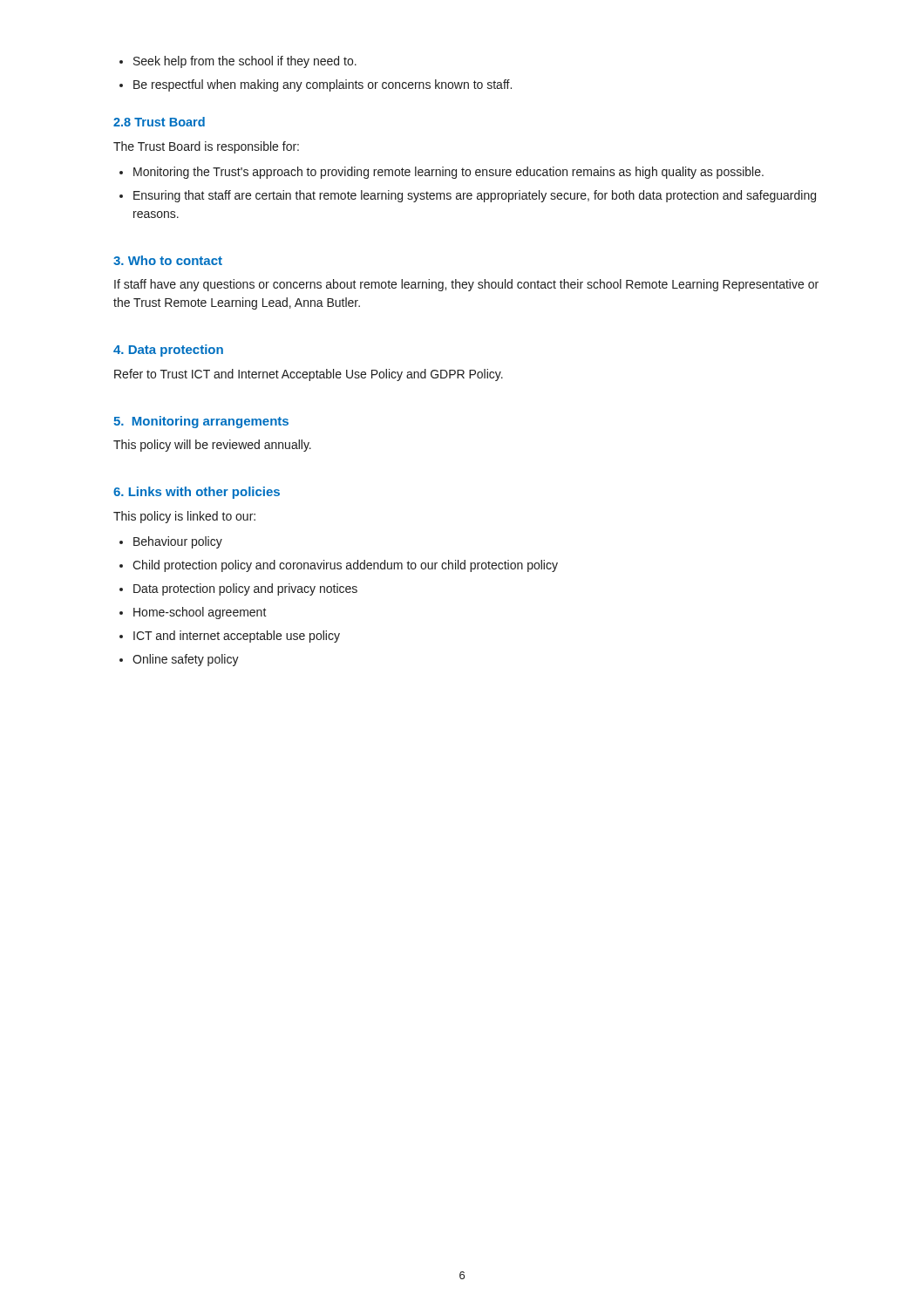This screenshot has height=1308, width=924.
Task: Locate the block starting "If staff have any questions"
Action: (x=475, y=294)
